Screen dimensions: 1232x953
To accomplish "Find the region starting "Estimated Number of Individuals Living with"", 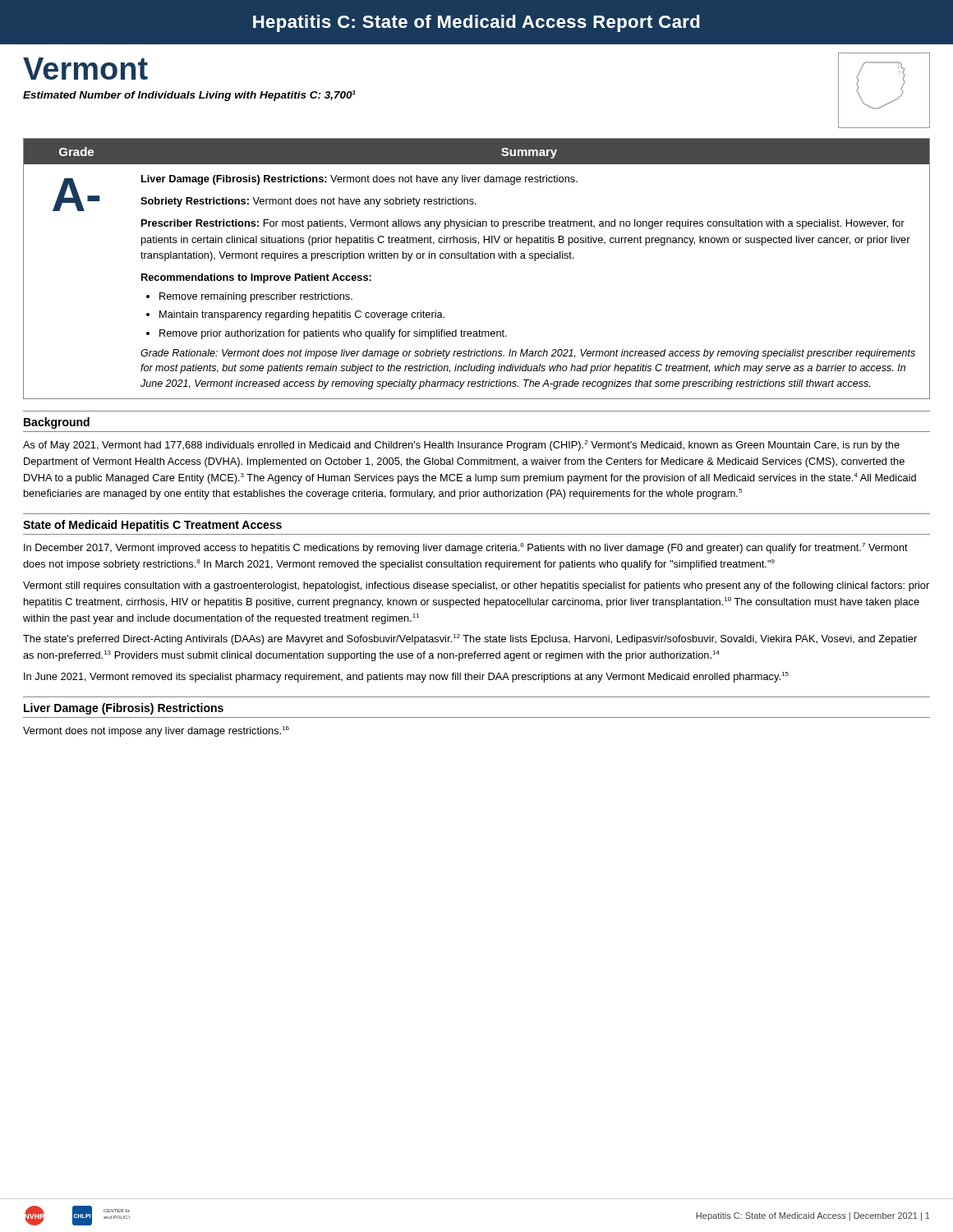I will pyautogui.click(x=189, y=95).
